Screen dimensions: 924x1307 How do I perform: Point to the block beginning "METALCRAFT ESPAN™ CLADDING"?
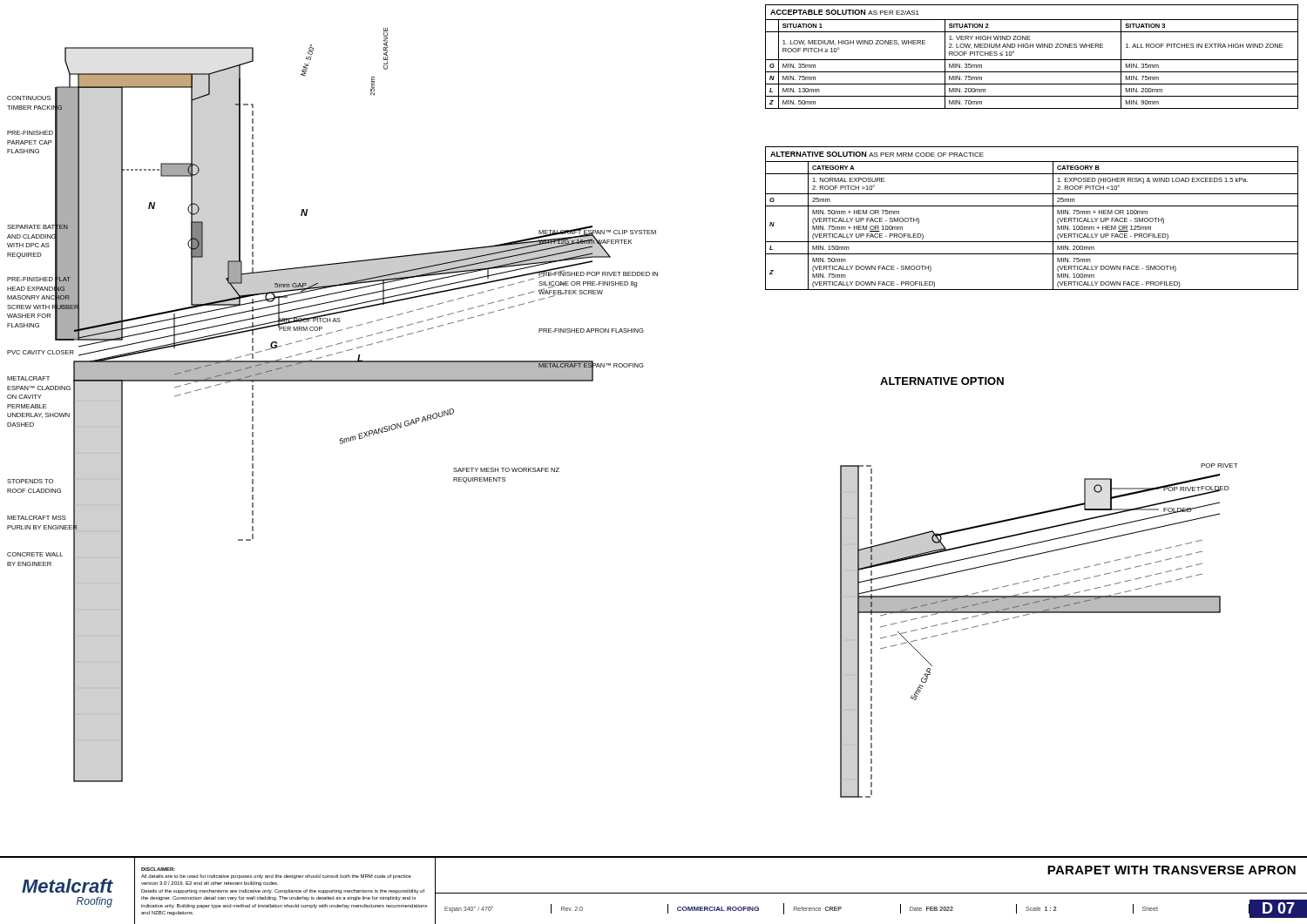(x=39, y=402)
